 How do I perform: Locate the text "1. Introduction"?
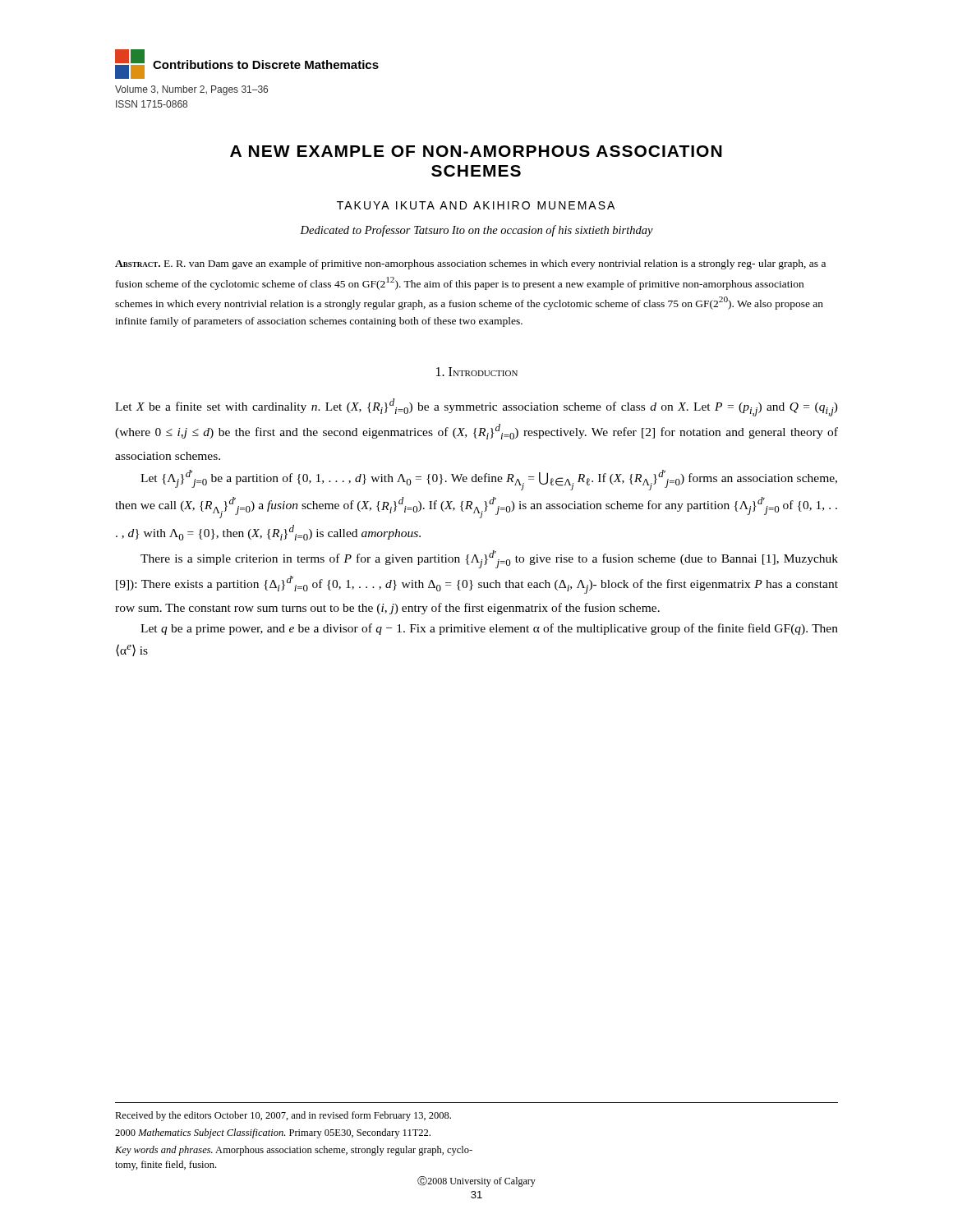click(x=476, y=371)
